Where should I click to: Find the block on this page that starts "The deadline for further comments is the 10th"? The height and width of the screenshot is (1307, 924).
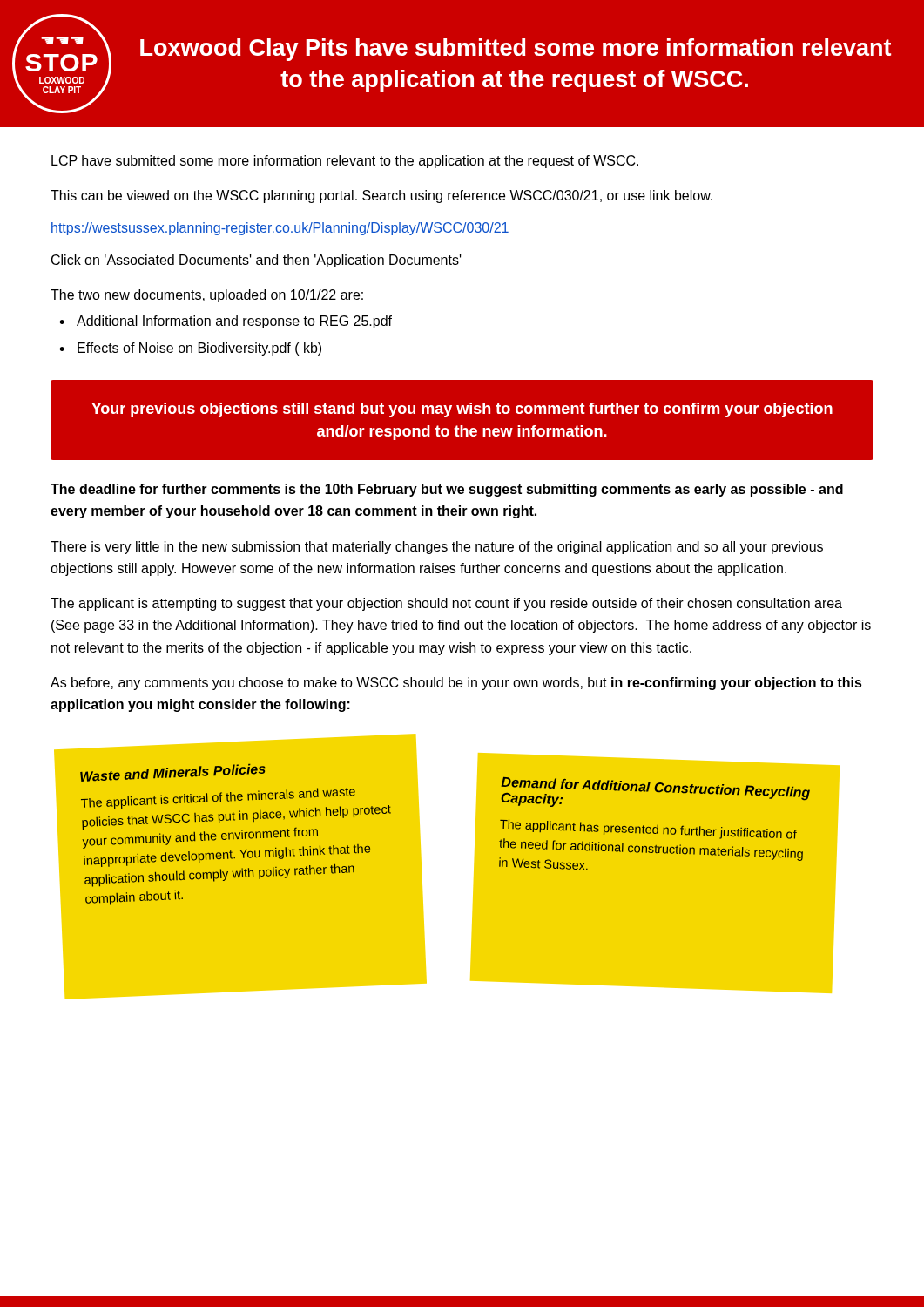pyautogui.click(x=447, y=500)
